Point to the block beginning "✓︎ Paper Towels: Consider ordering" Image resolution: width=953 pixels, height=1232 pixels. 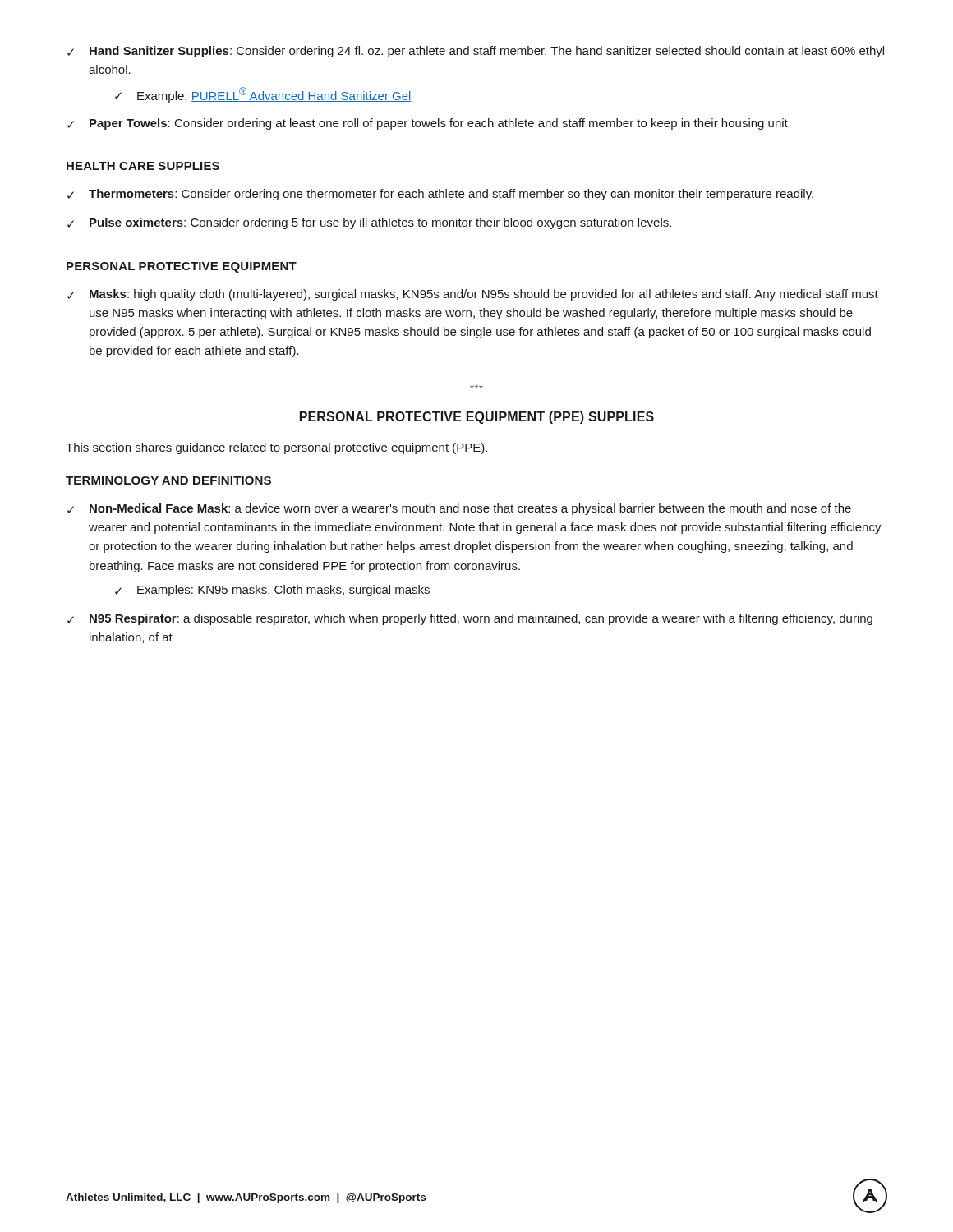pyautogui.click(x=476, y=124)
